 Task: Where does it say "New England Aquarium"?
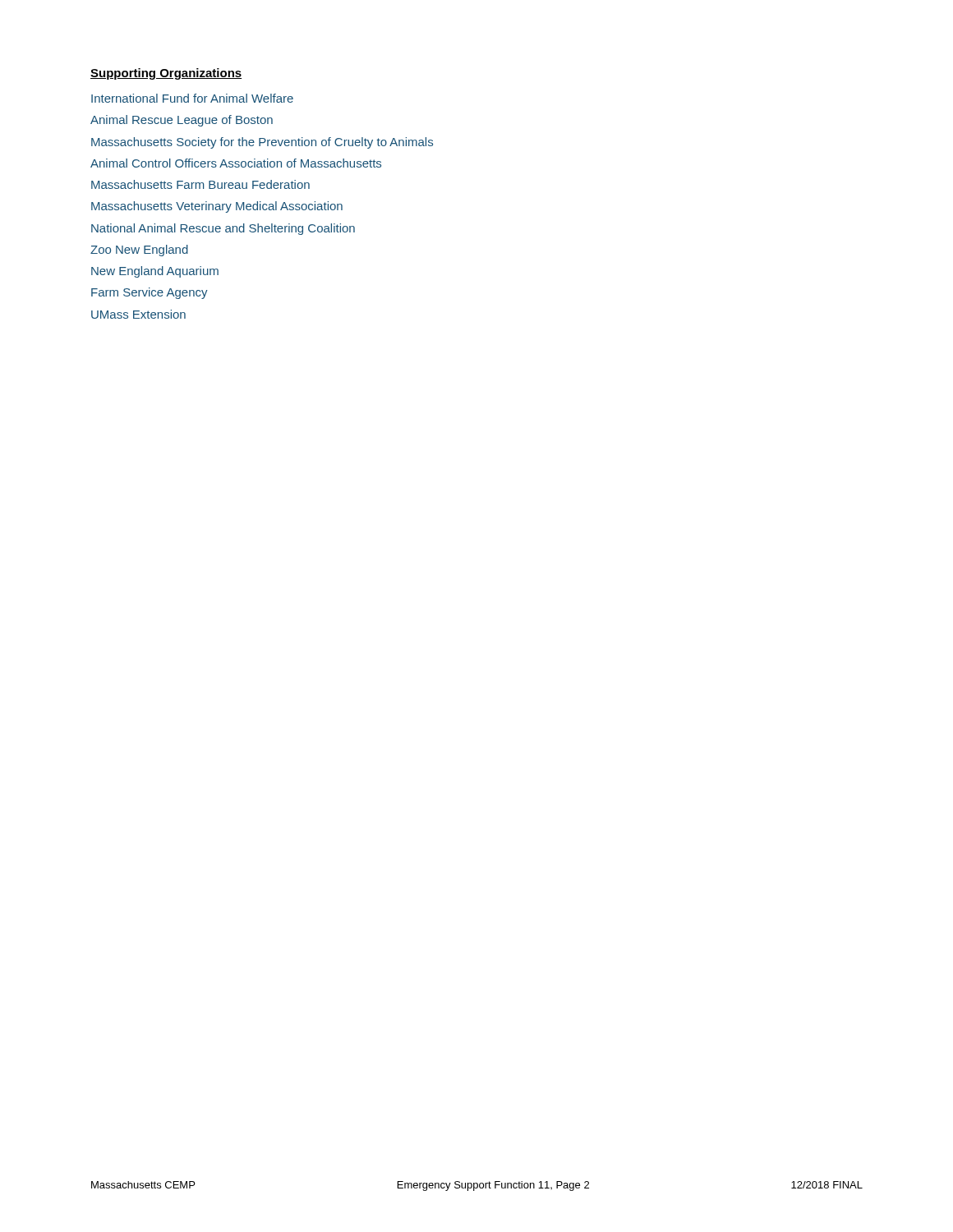(x=155, y=271)
